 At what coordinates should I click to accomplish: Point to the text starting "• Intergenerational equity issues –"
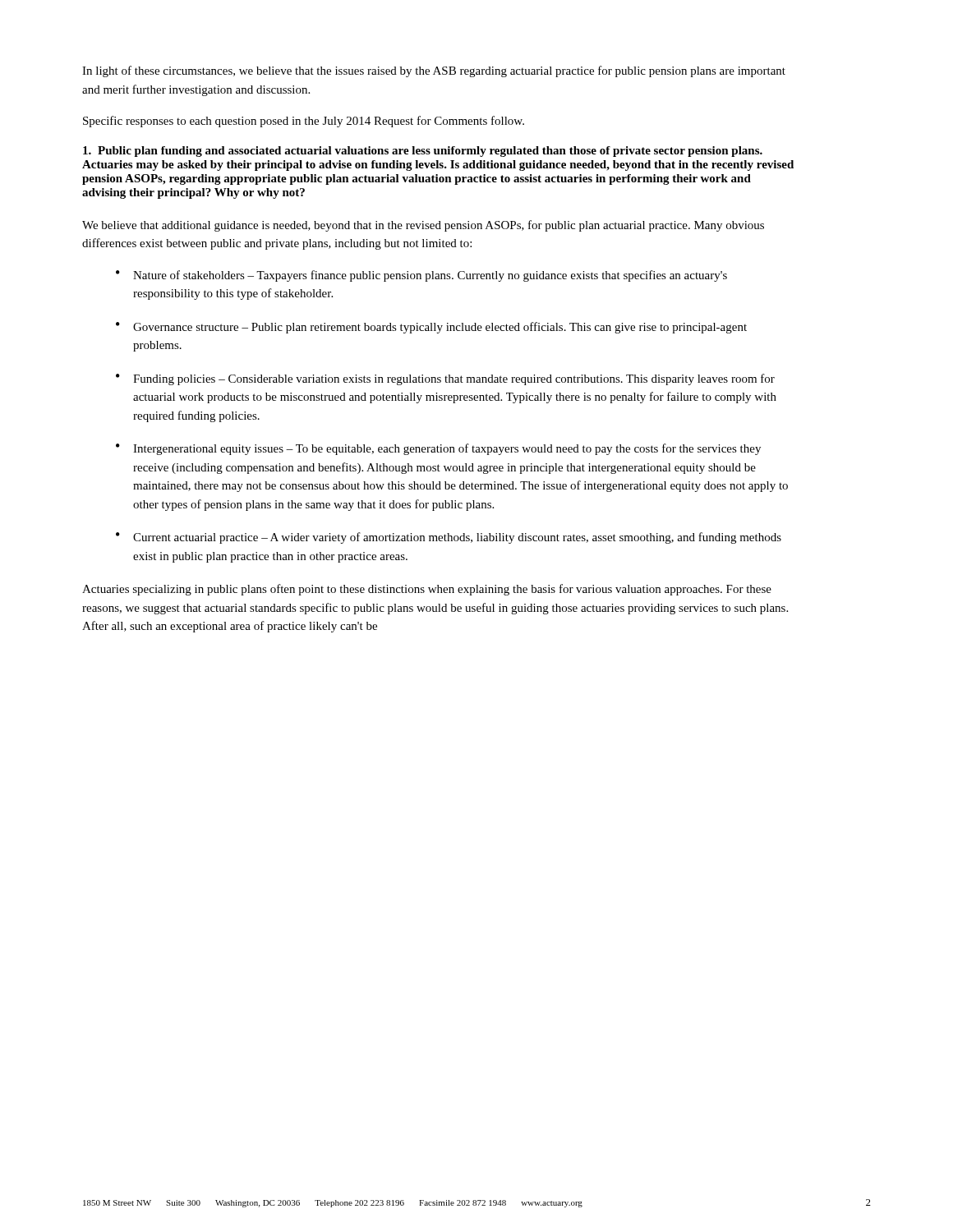click(x=456, y=476)
